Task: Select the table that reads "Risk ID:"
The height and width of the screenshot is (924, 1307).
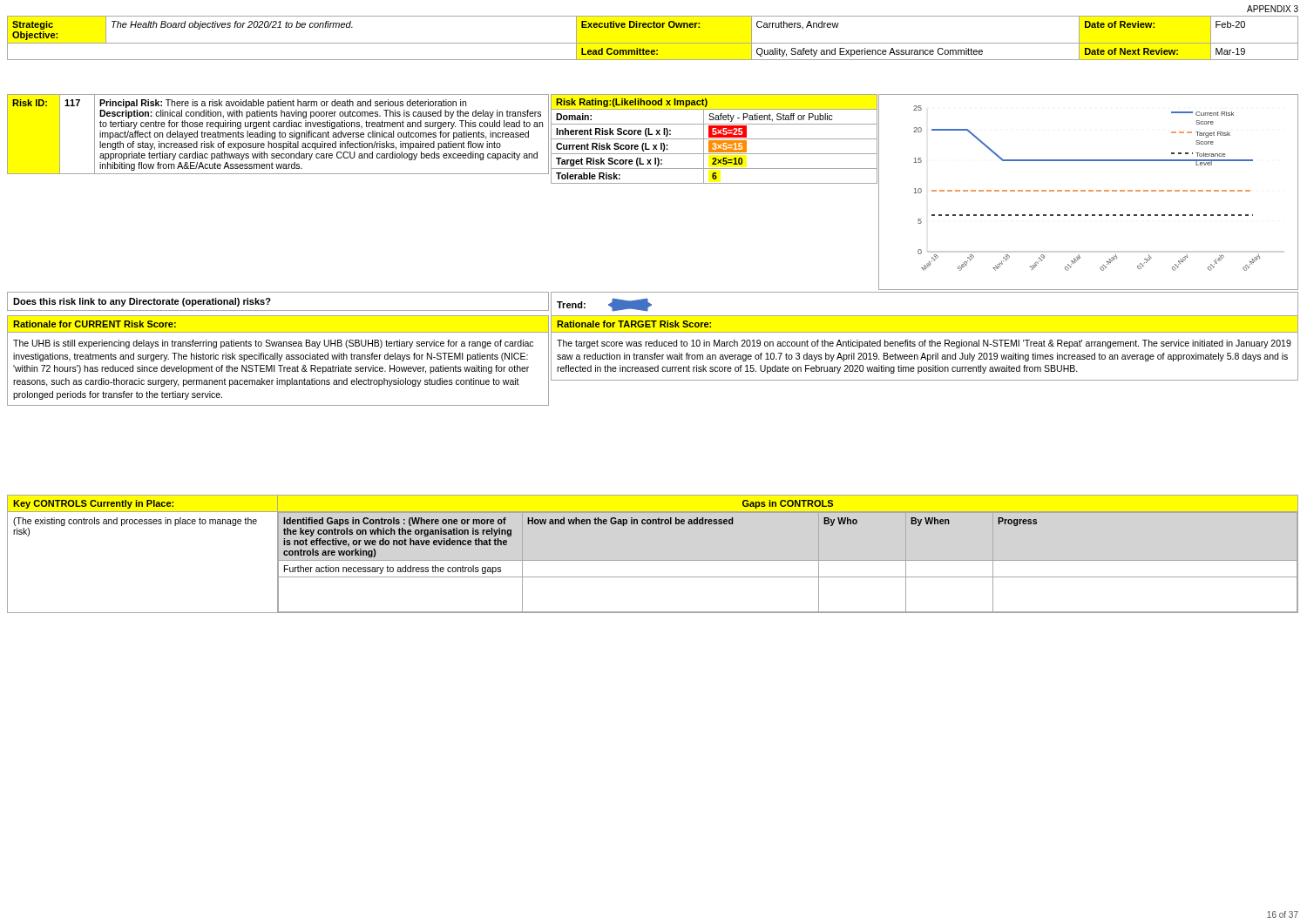Action: pyautogui.click(x=278, y=134)
